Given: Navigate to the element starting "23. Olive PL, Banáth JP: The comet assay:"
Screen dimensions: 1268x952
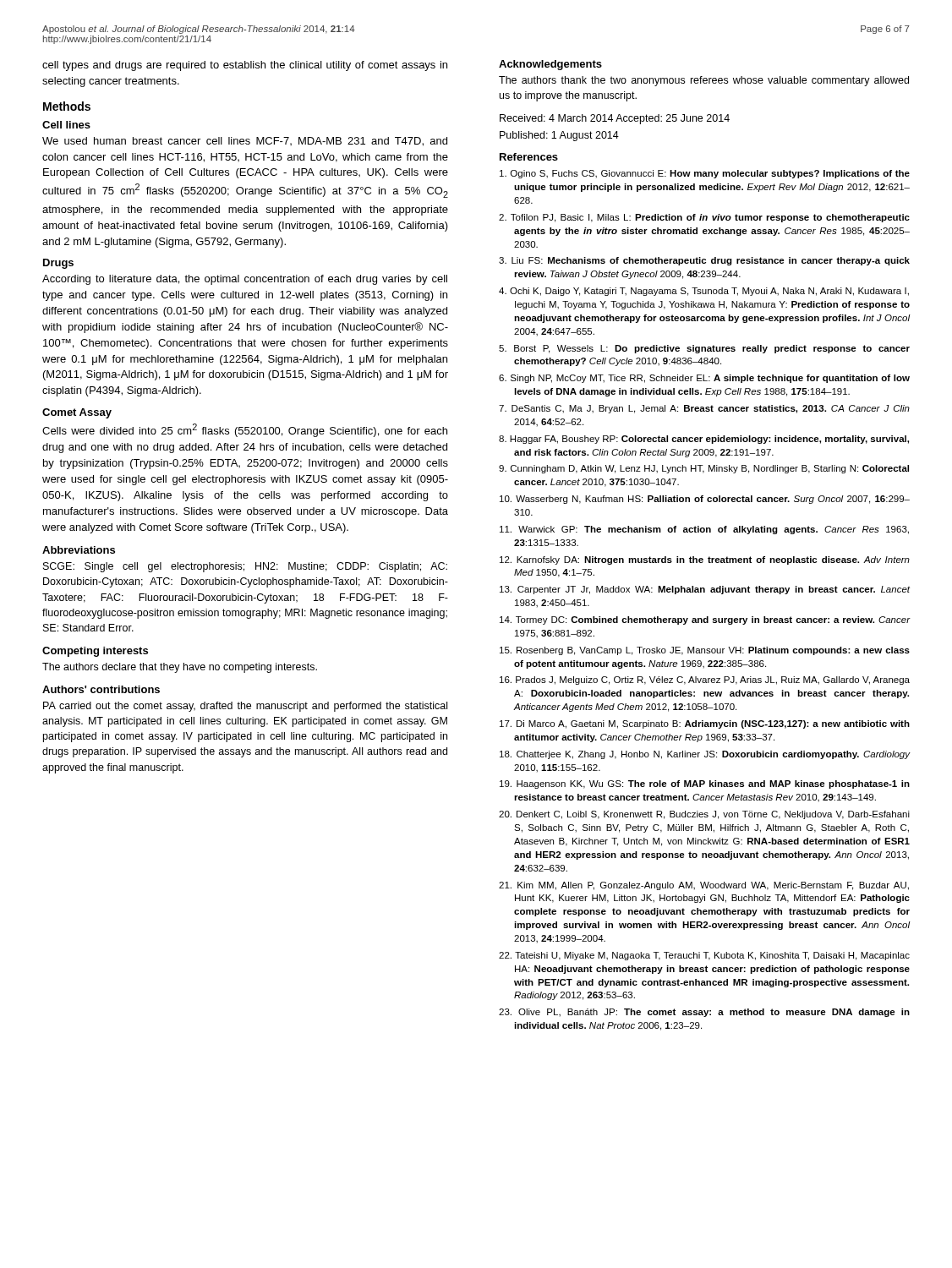Looking at the screenshot, I should click(x=704, y=1019).
